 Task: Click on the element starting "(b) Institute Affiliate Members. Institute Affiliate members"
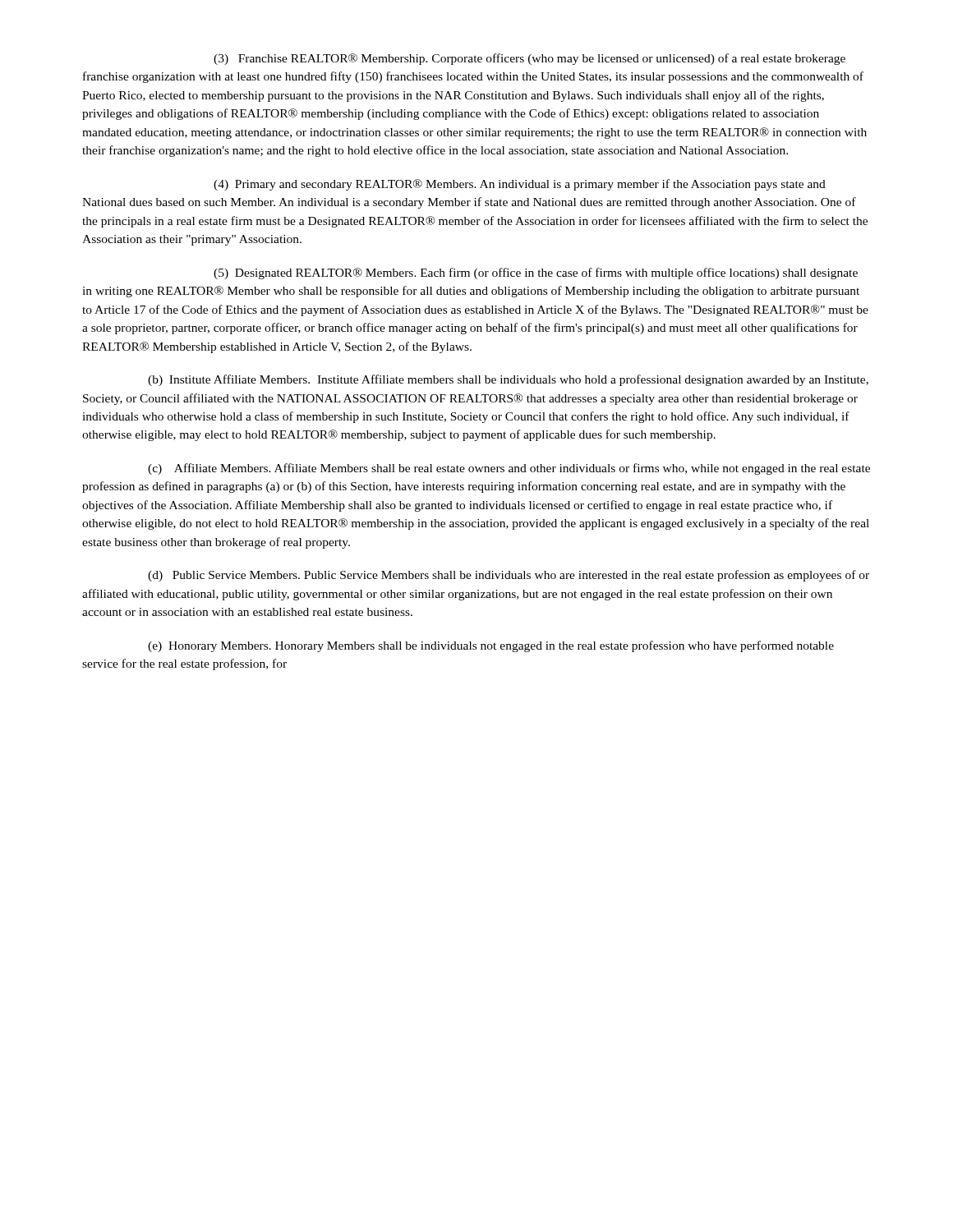click(x=476, y=407)
